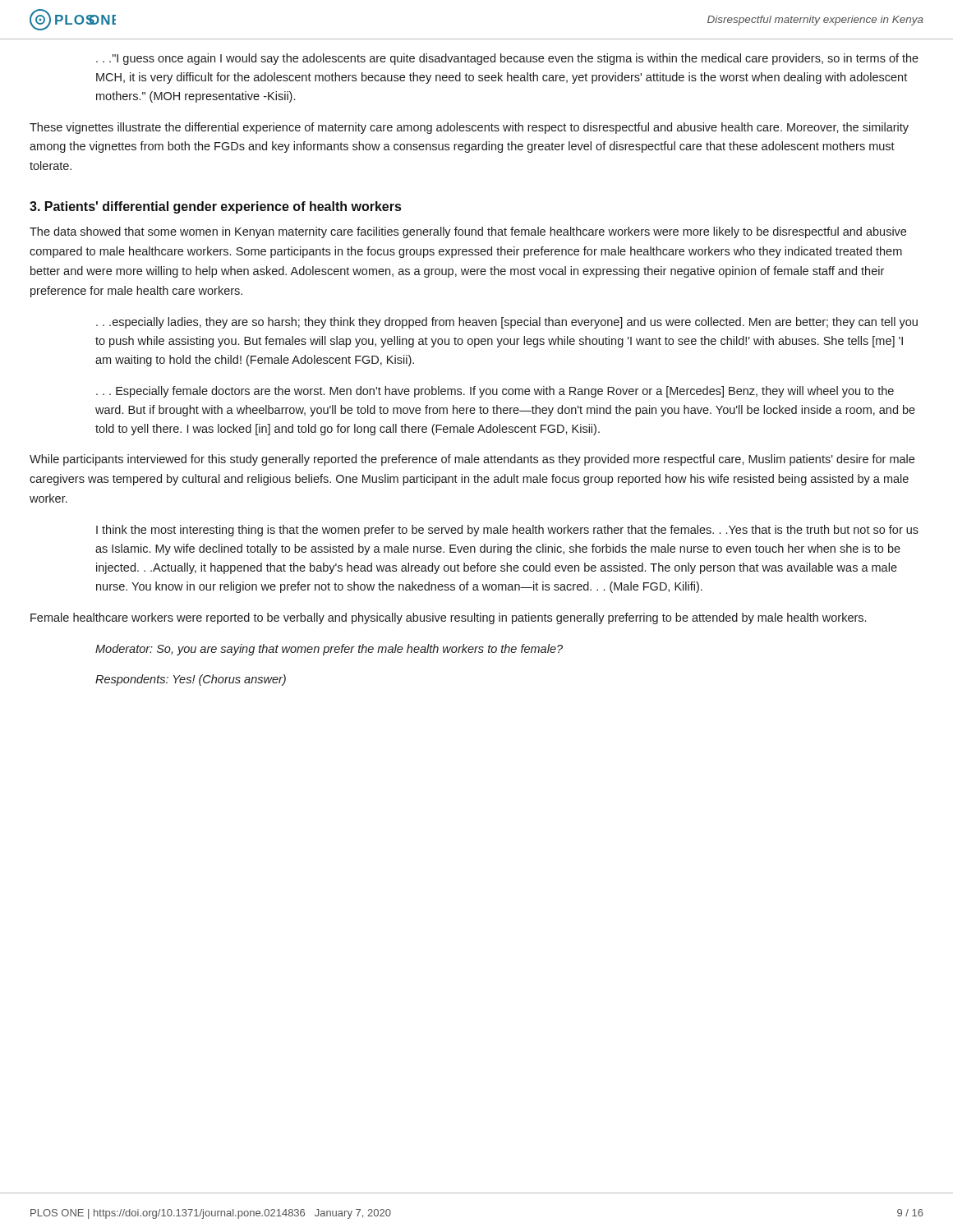Locate the text block that says "While participants interviewed"

472,479
